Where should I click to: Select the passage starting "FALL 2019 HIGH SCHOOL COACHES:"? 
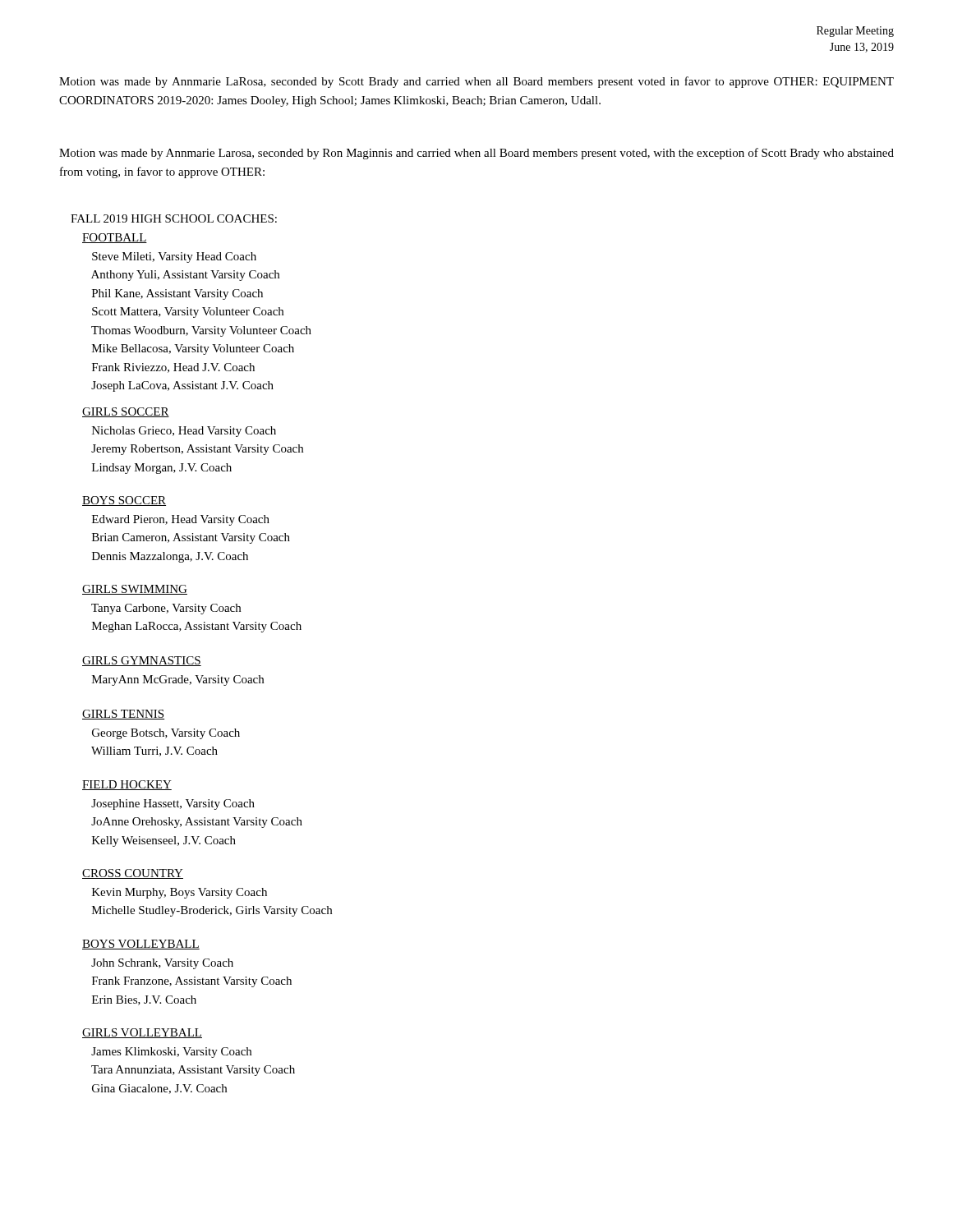(x=174, y=218)
